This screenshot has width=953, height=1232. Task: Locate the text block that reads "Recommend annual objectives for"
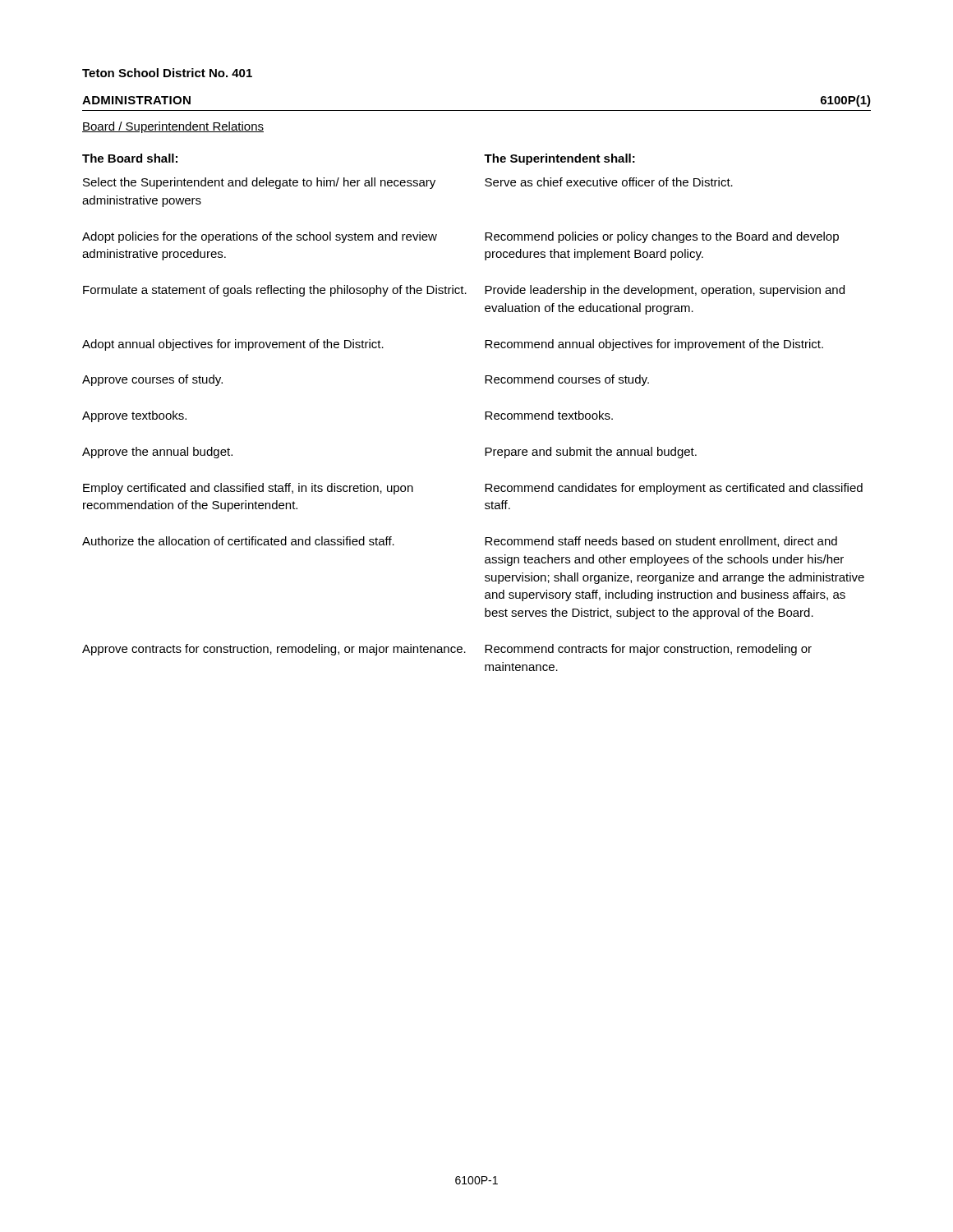click(654, 343)
